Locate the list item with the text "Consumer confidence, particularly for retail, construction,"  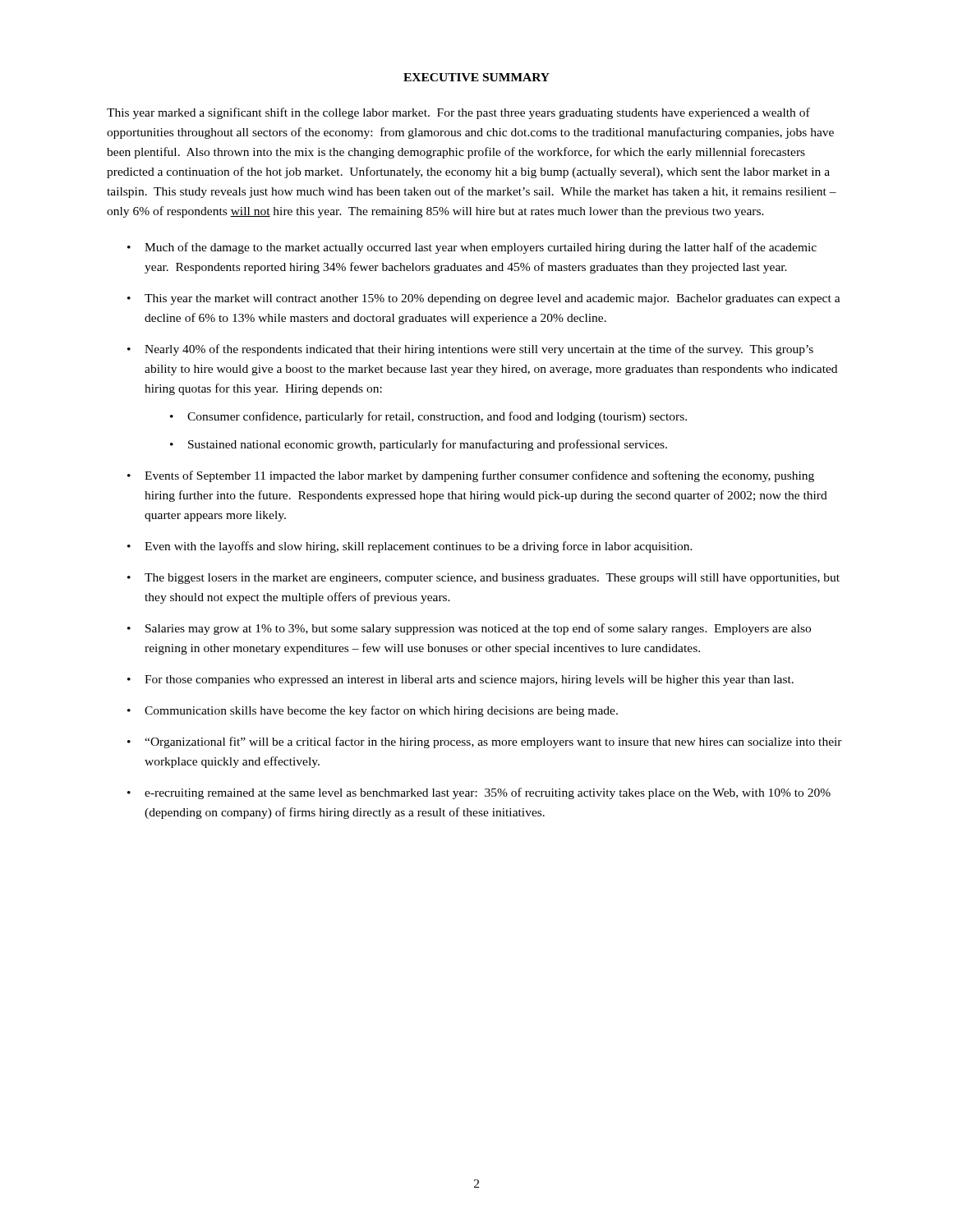click(438, 416)
